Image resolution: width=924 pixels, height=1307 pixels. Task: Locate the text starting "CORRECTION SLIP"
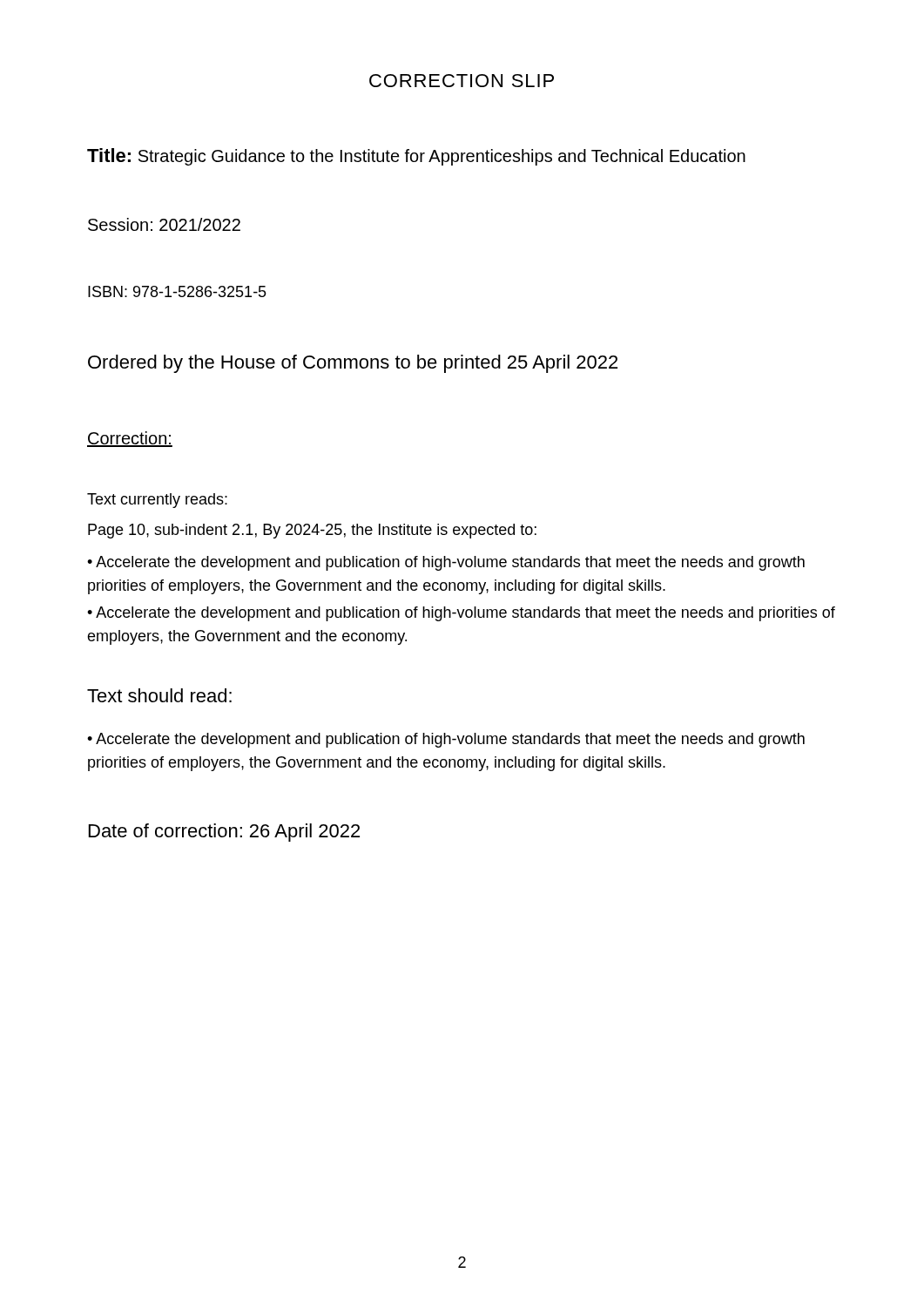click(462, 81)
